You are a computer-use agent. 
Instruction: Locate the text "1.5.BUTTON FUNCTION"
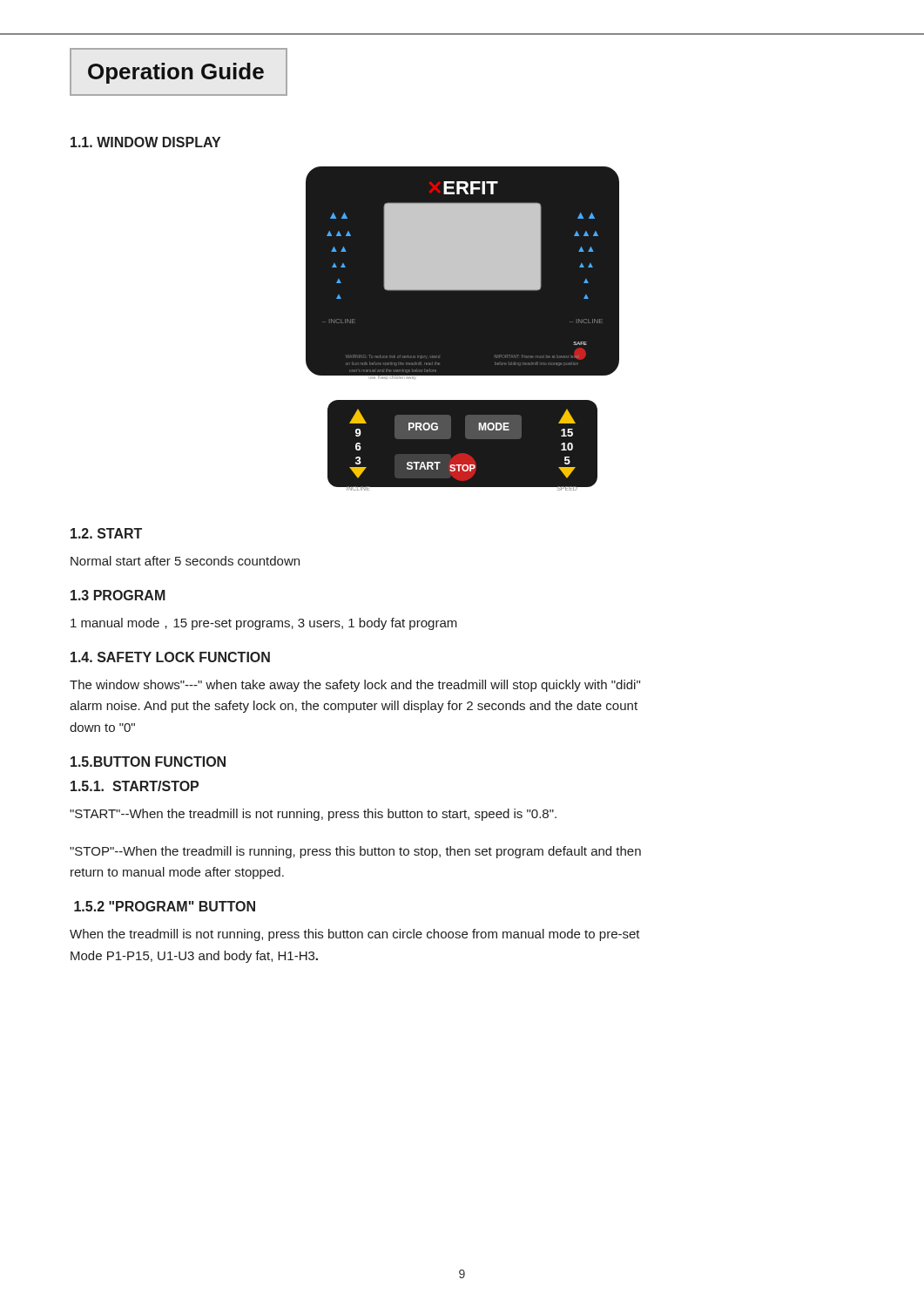(x=148, y=762)
